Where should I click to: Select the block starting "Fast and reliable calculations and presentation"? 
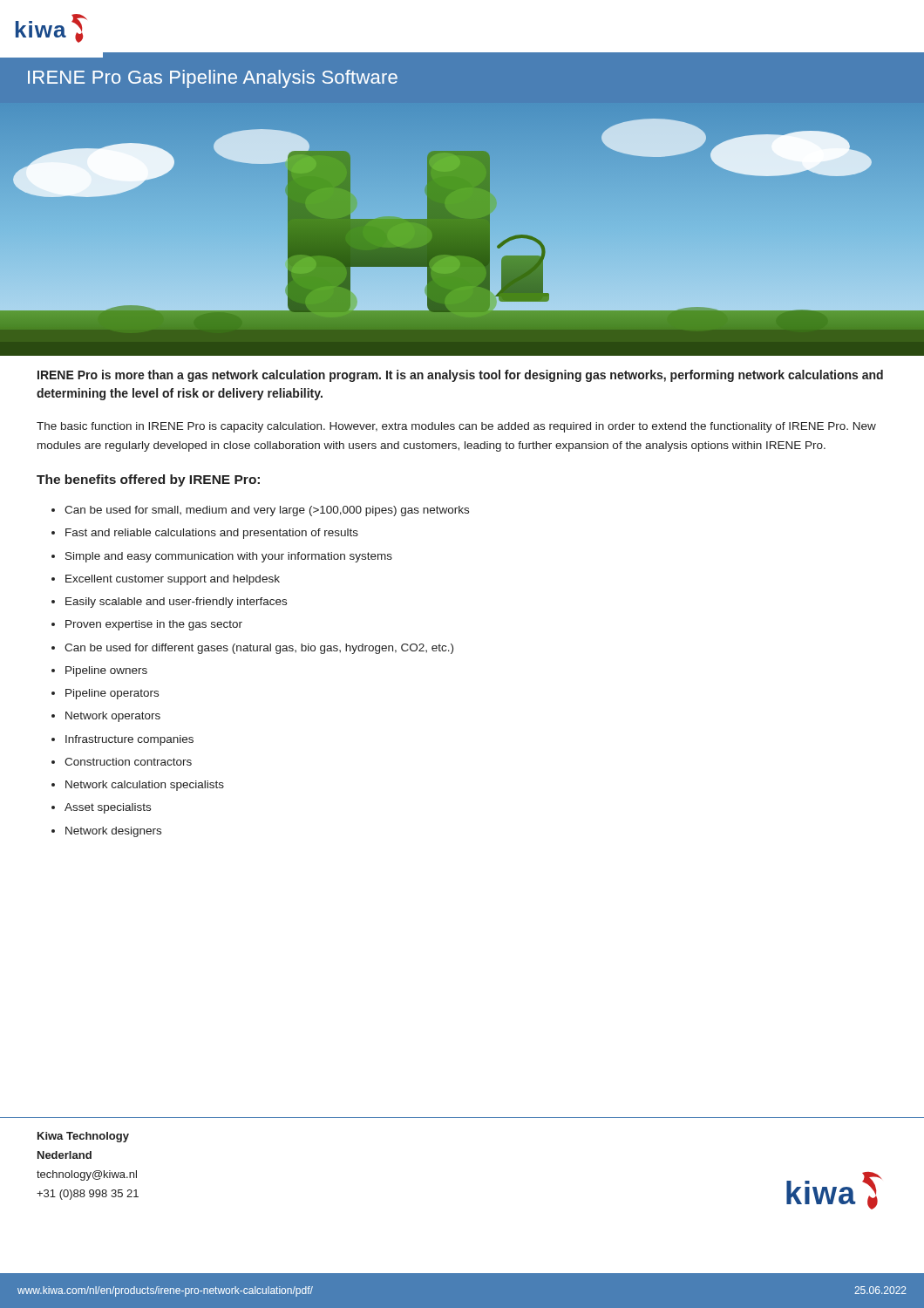(x=212, y=534)
